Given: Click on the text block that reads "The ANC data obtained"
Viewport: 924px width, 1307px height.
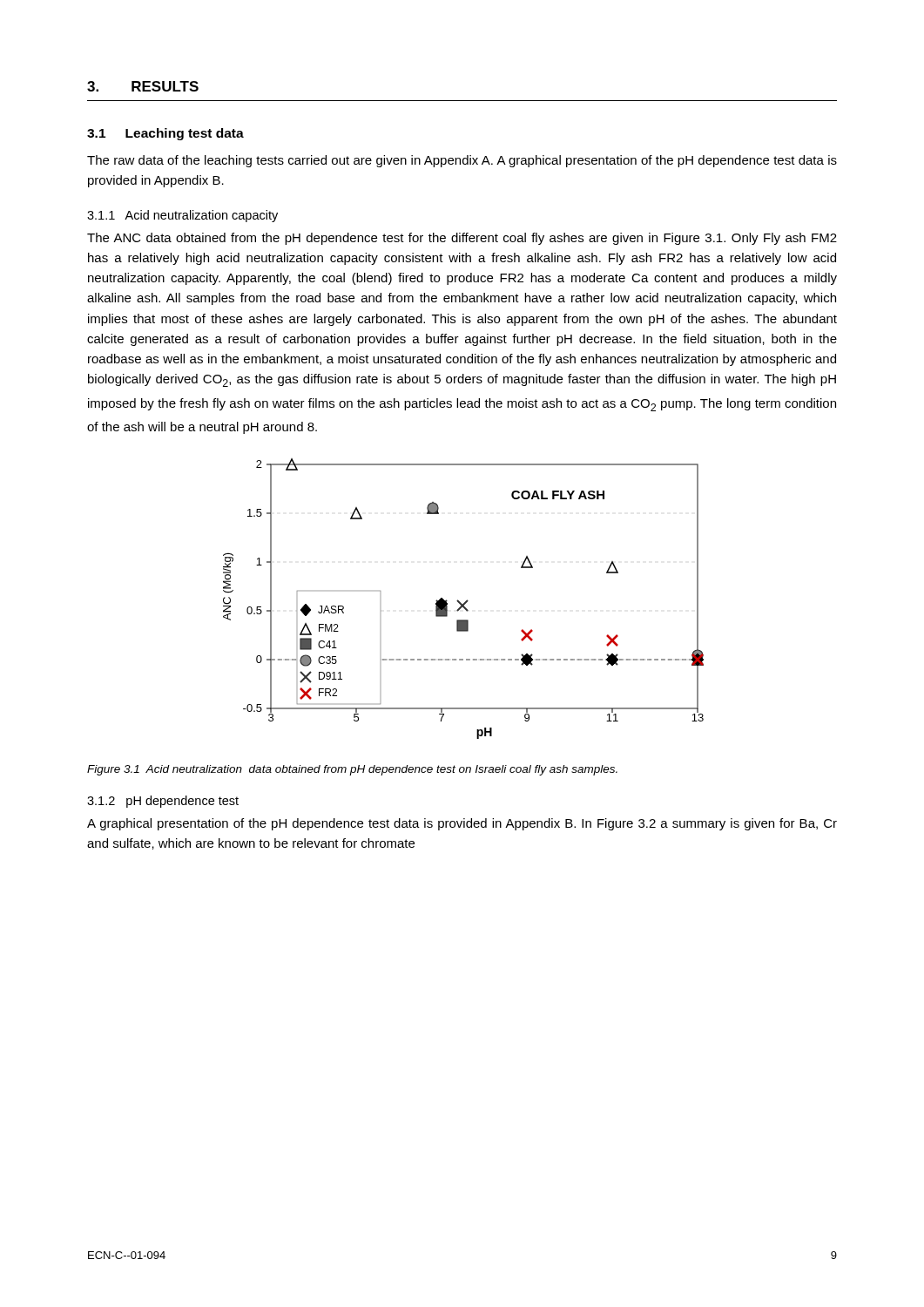Looking at the screenshot, I should pos(462,332).
